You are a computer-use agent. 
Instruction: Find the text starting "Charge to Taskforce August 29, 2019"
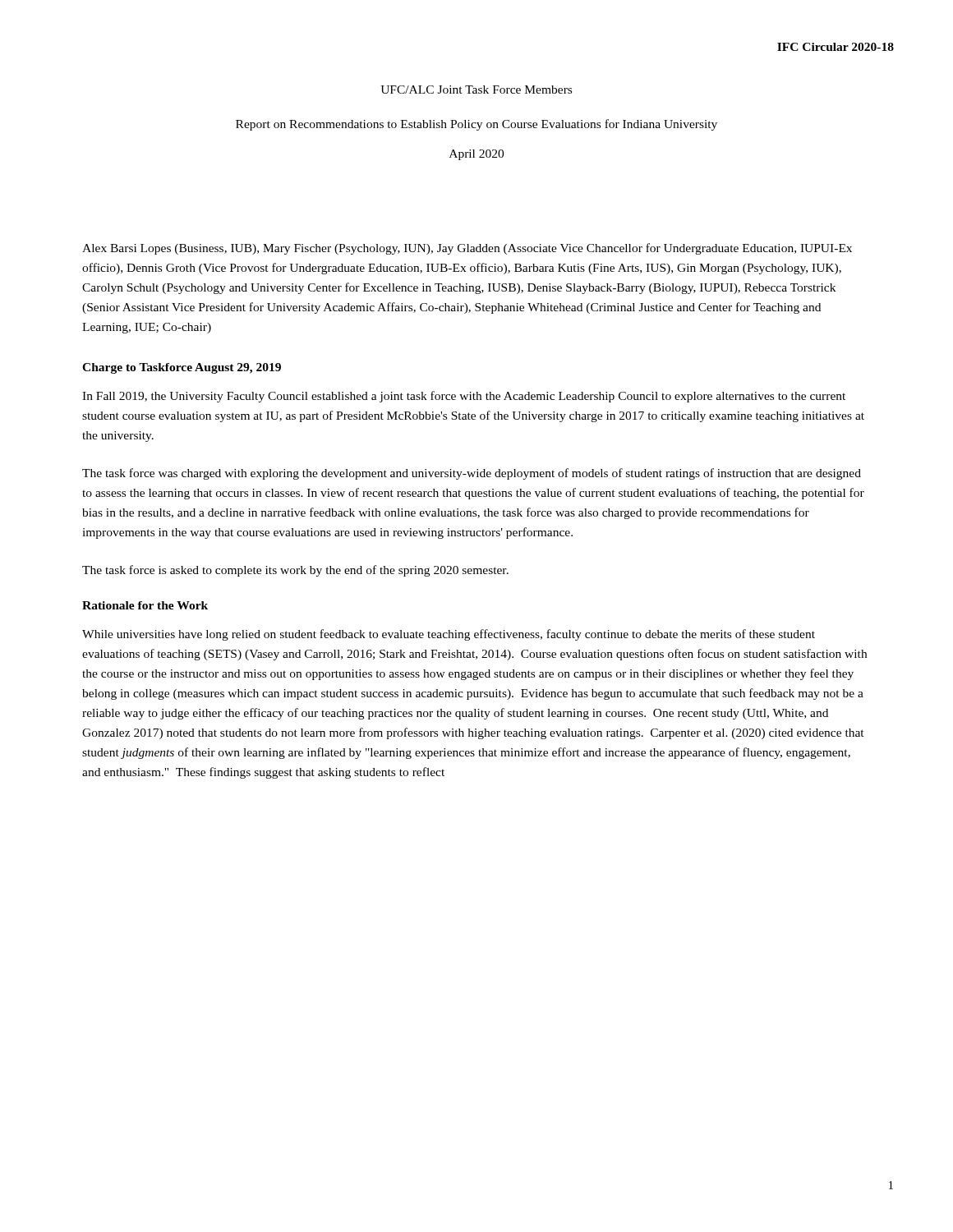pos(182,367)
